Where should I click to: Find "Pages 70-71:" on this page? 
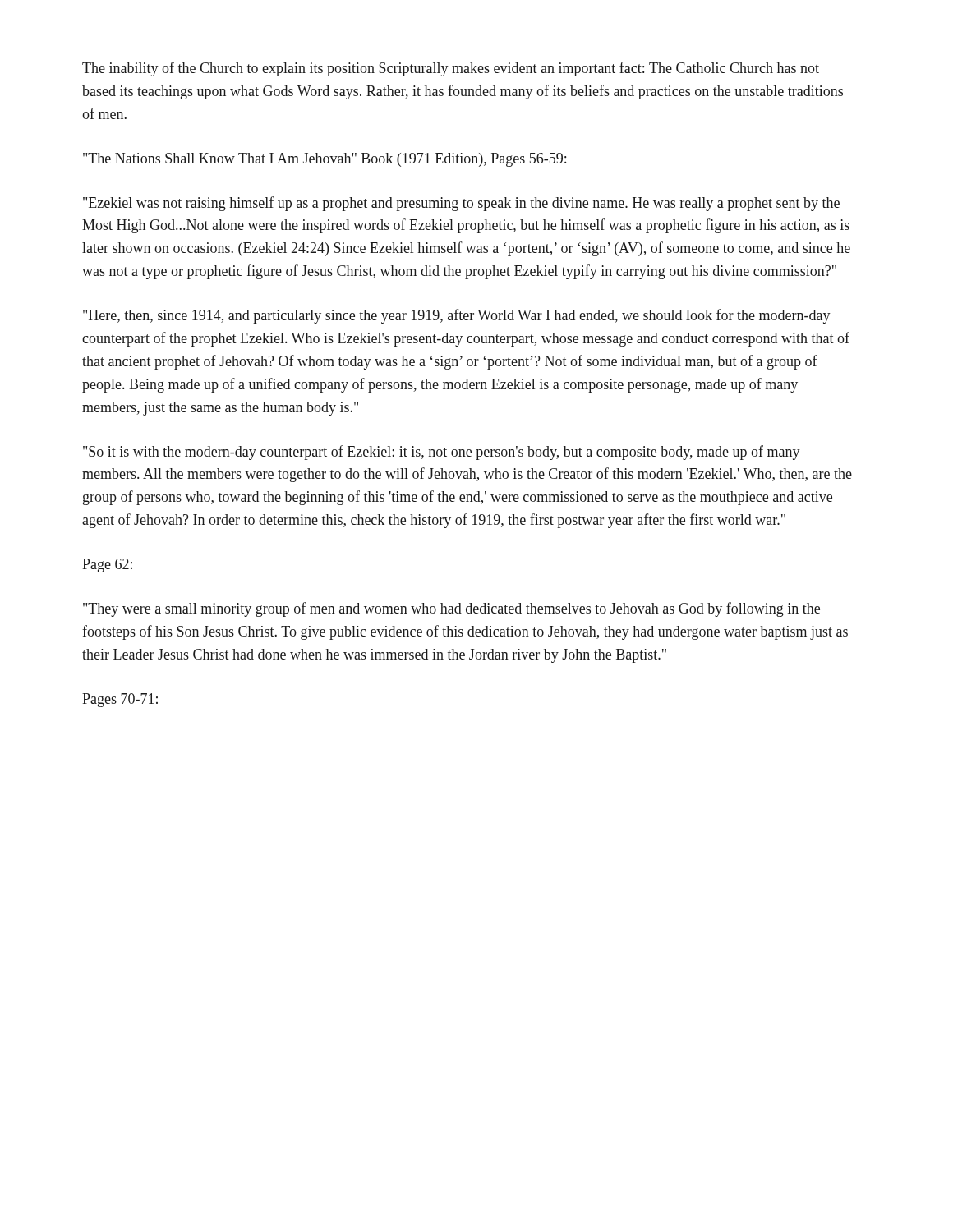coord(120,700)
